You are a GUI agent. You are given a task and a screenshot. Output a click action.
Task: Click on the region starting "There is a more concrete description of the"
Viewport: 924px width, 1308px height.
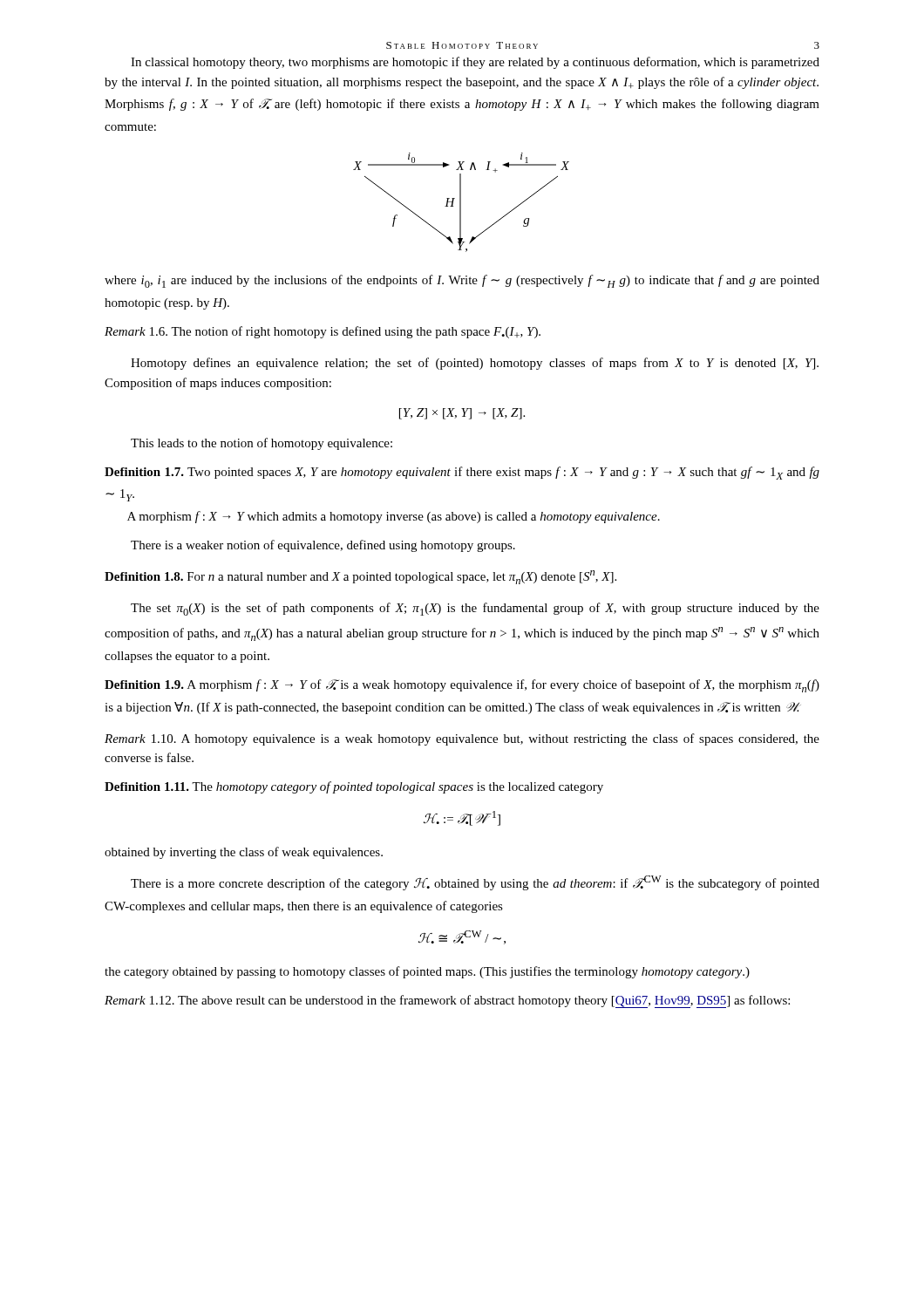pyautogui.click(x=462, y=893)
